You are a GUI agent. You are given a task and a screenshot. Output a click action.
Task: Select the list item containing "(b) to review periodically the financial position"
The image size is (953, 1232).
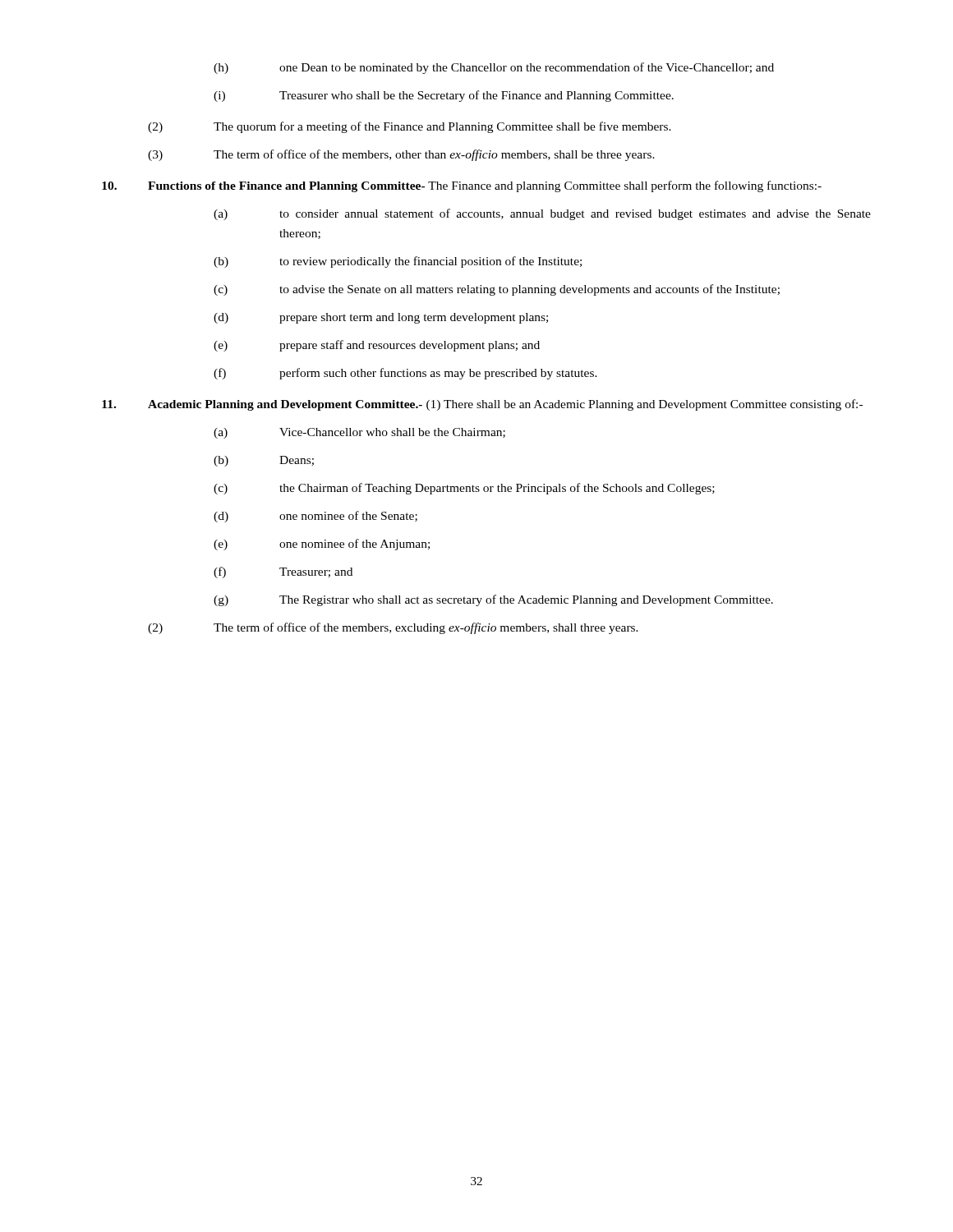coord(542,261)
